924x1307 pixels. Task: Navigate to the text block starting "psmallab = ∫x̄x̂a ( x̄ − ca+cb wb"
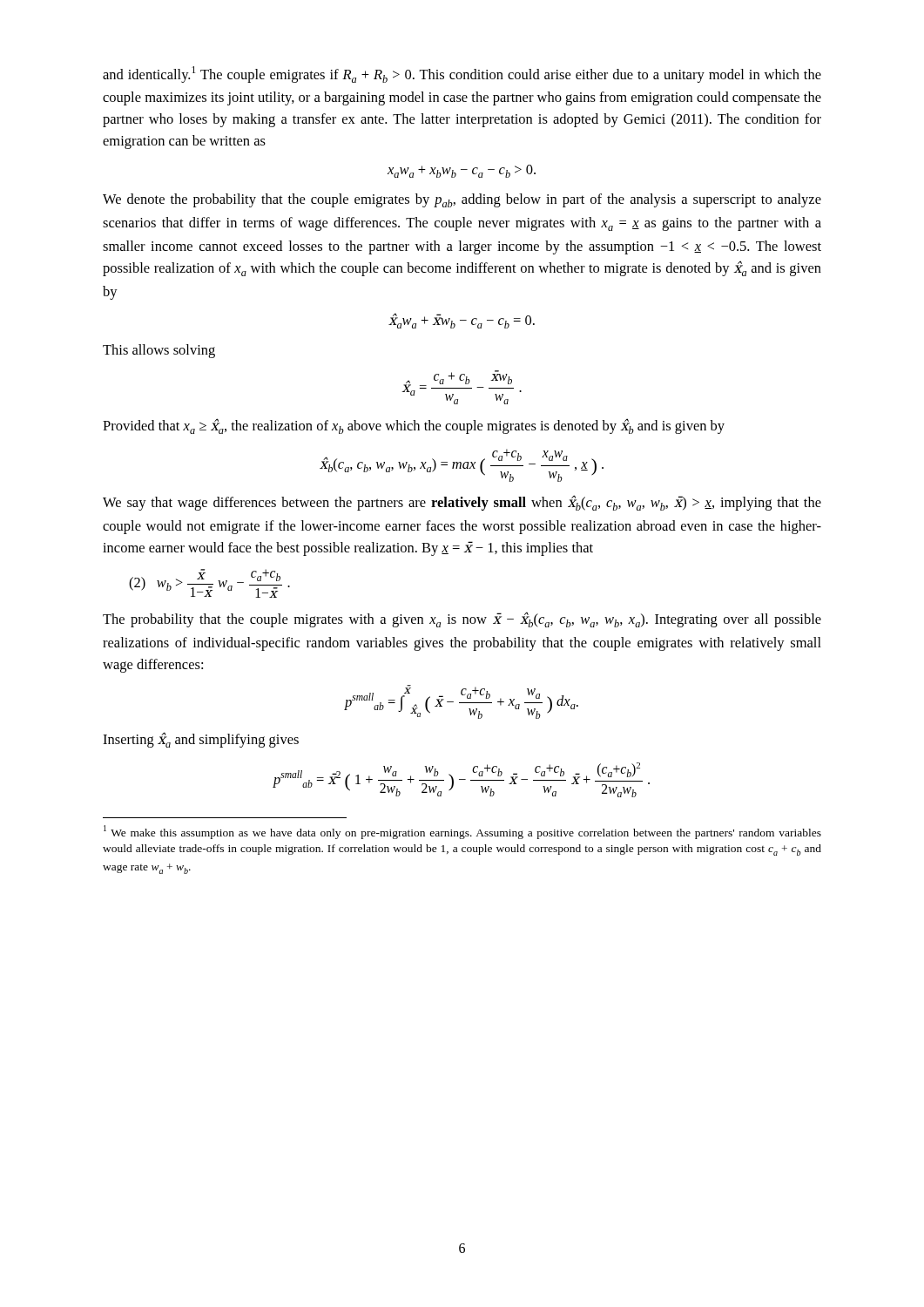click(x=462, y=703)
